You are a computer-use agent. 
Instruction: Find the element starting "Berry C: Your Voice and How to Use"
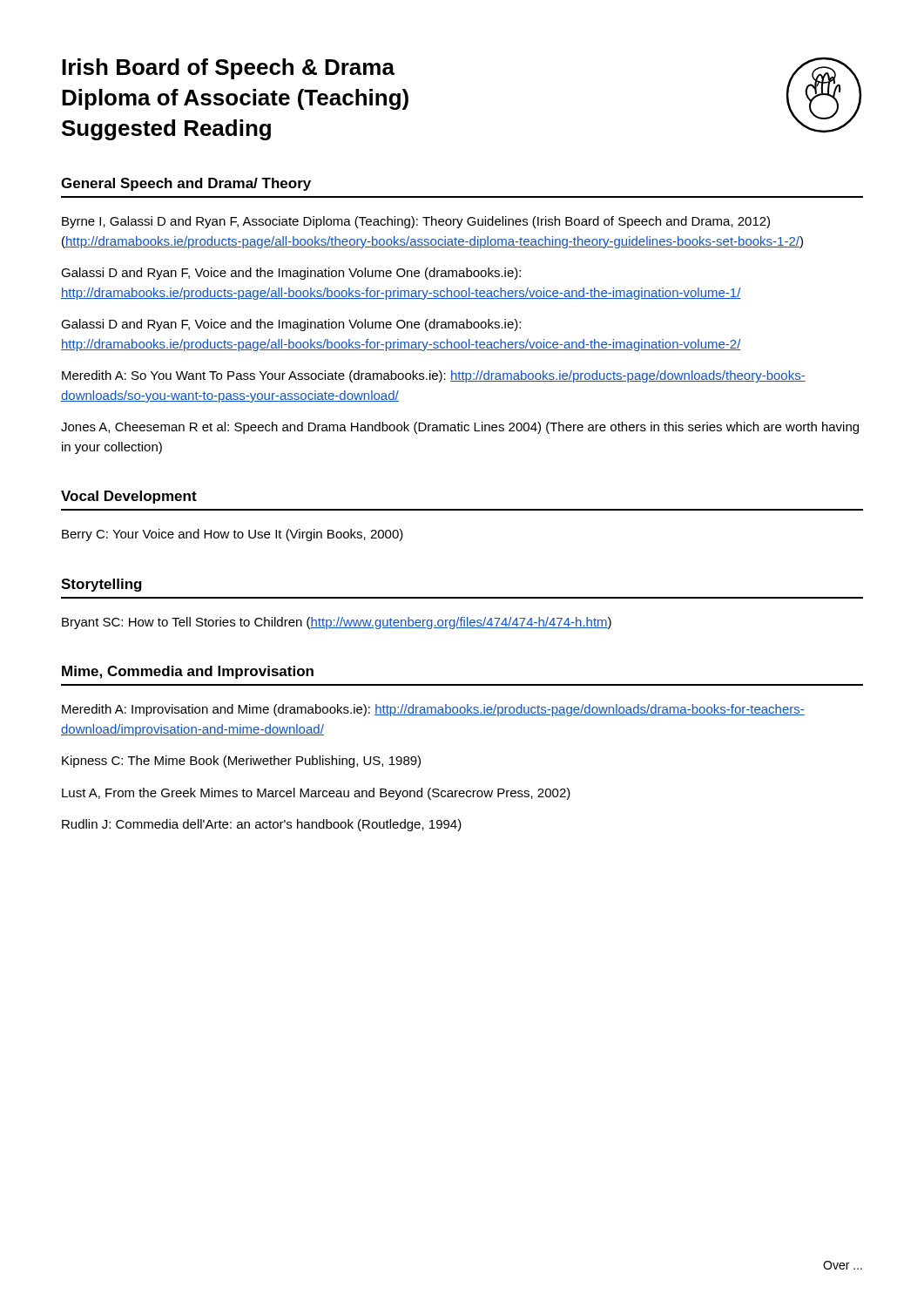232,534
